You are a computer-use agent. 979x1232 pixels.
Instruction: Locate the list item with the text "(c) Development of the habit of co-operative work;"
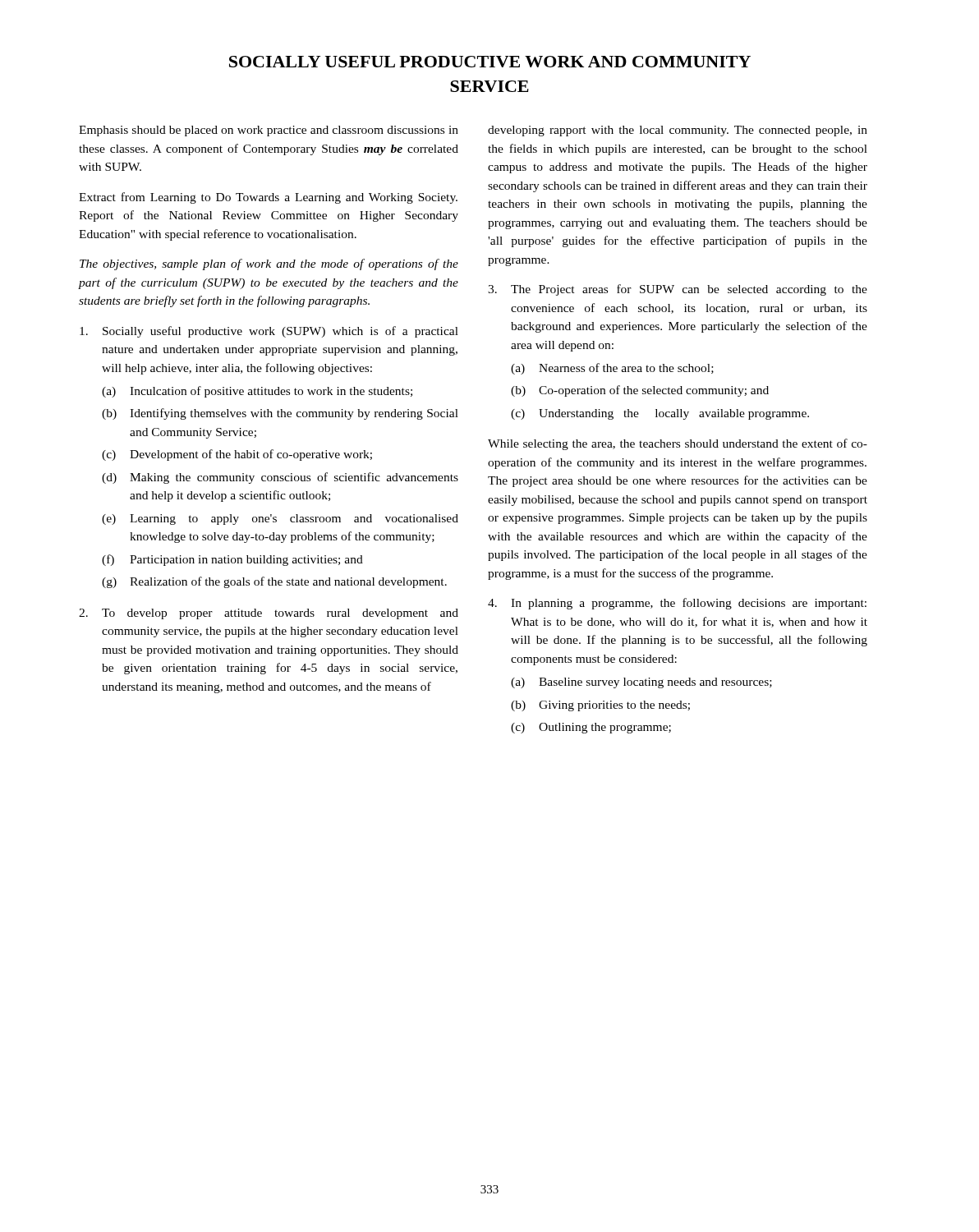[280, 455]
